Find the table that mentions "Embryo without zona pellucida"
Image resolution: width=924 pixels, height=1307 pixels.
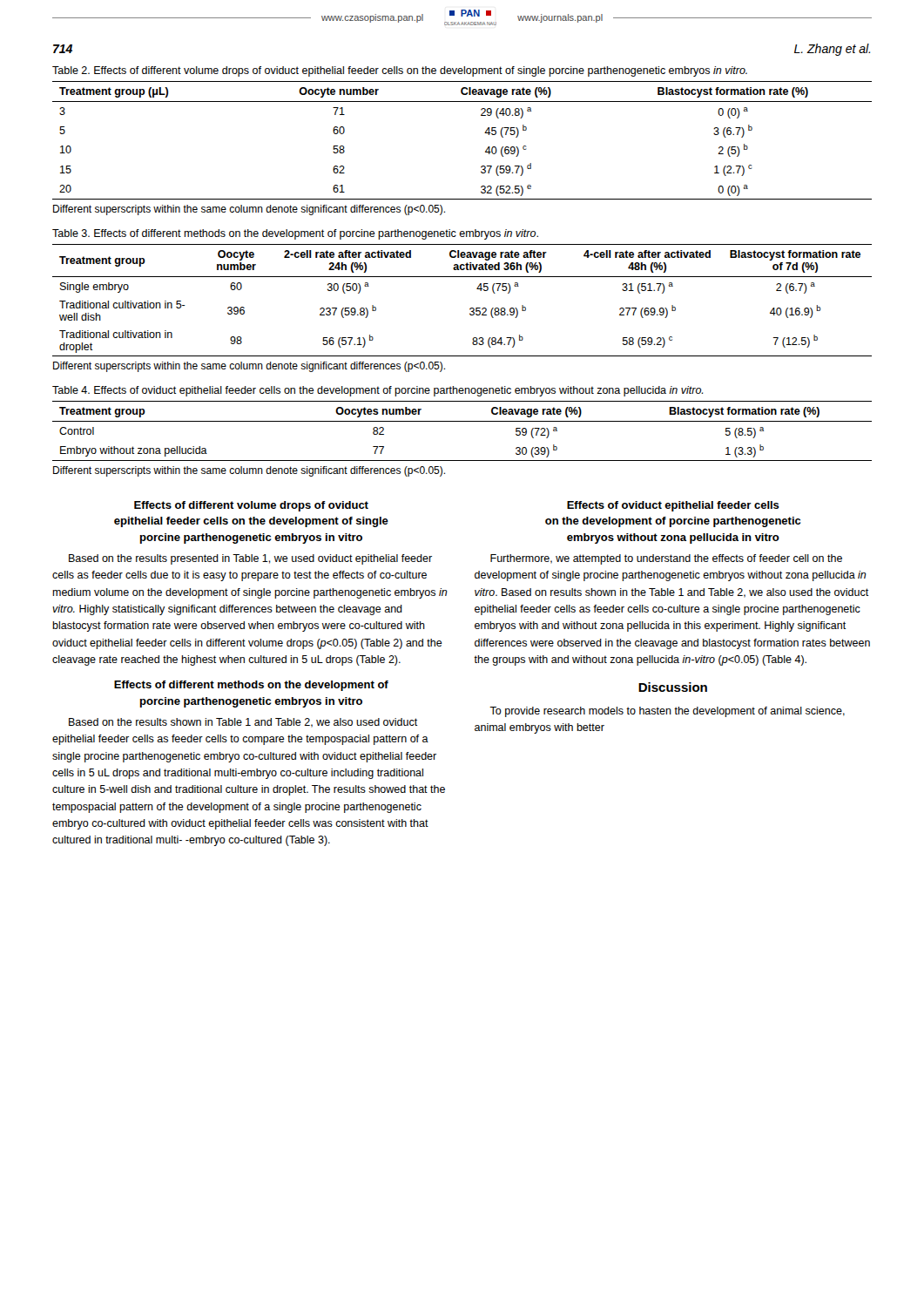462,431
